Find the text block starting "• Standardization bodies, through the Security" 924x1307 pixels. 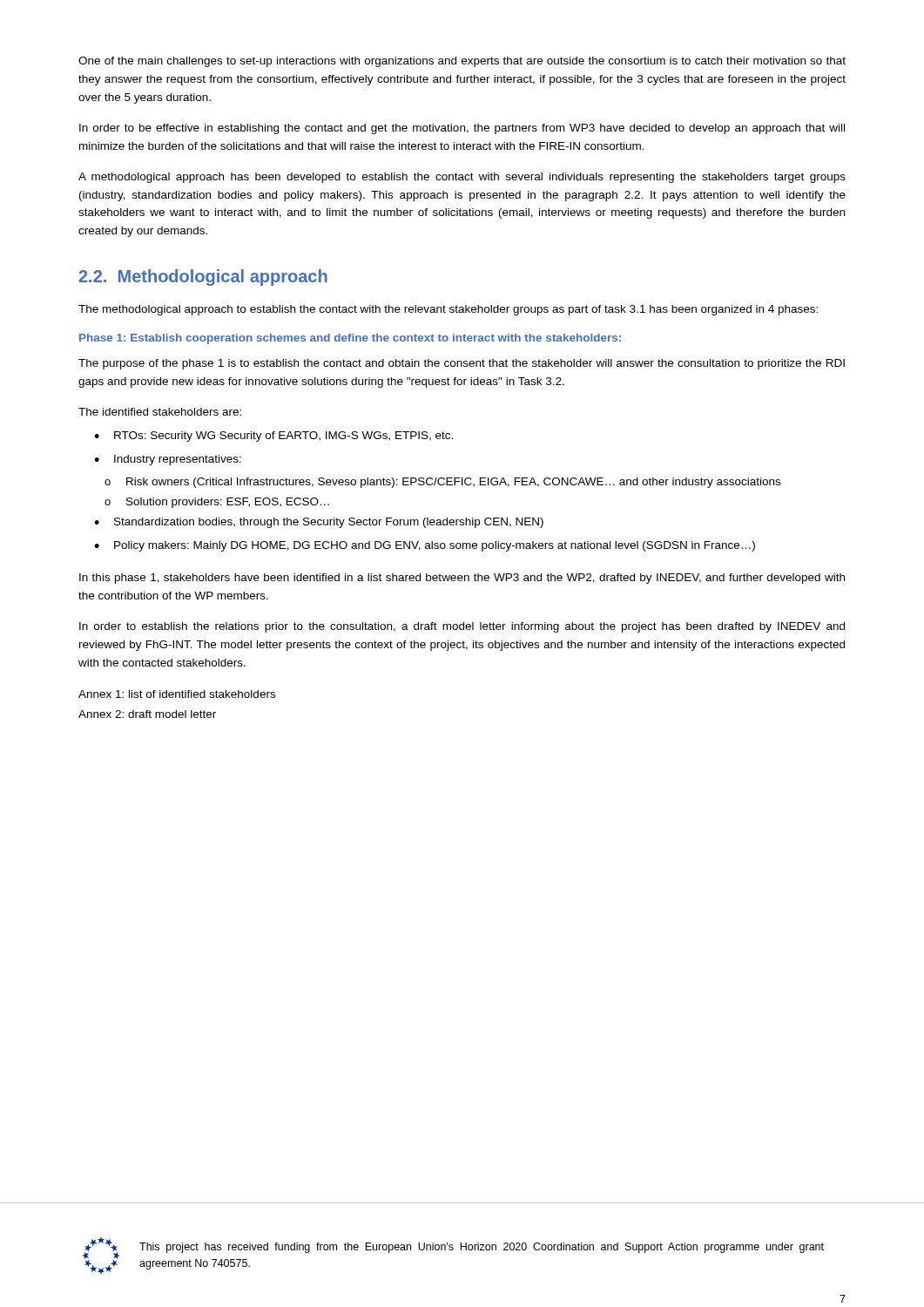pos(319,523)
